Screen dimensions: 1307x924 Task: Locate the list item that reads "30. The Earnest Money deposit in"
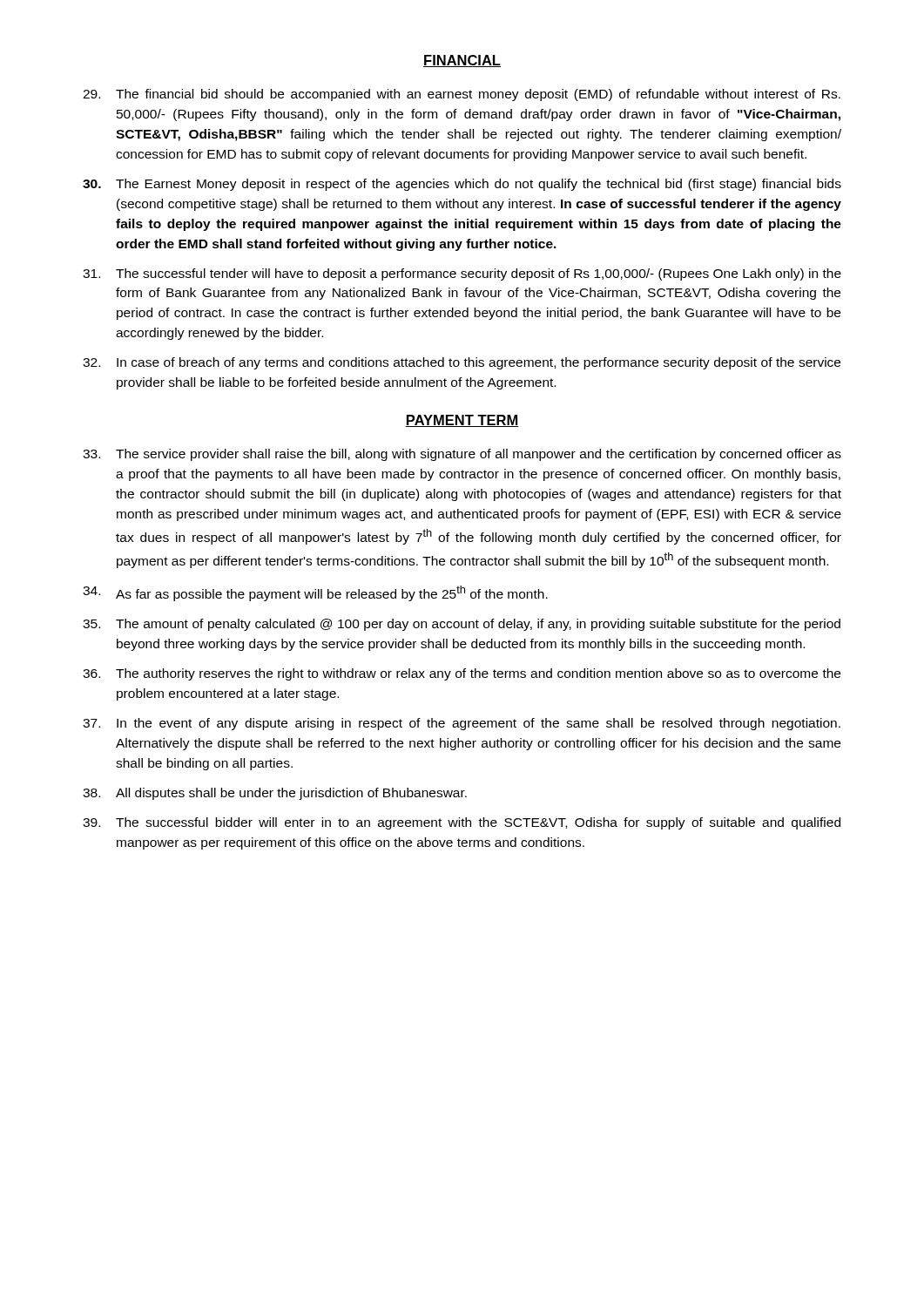(x=462, y=214)
